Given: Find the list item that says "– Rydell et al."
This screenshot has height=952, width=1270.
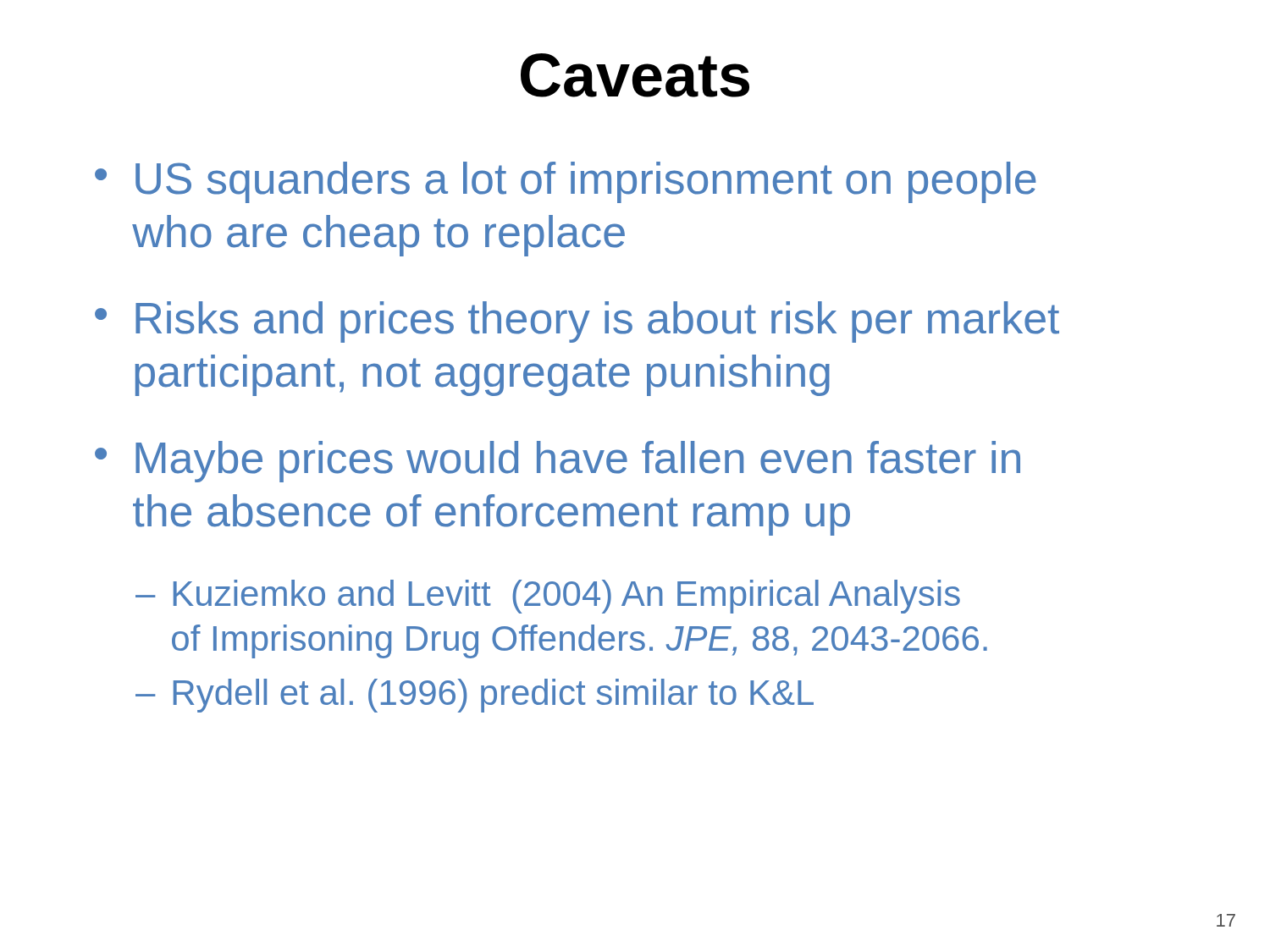Looking at the screenshot, I should click(475, 693).
